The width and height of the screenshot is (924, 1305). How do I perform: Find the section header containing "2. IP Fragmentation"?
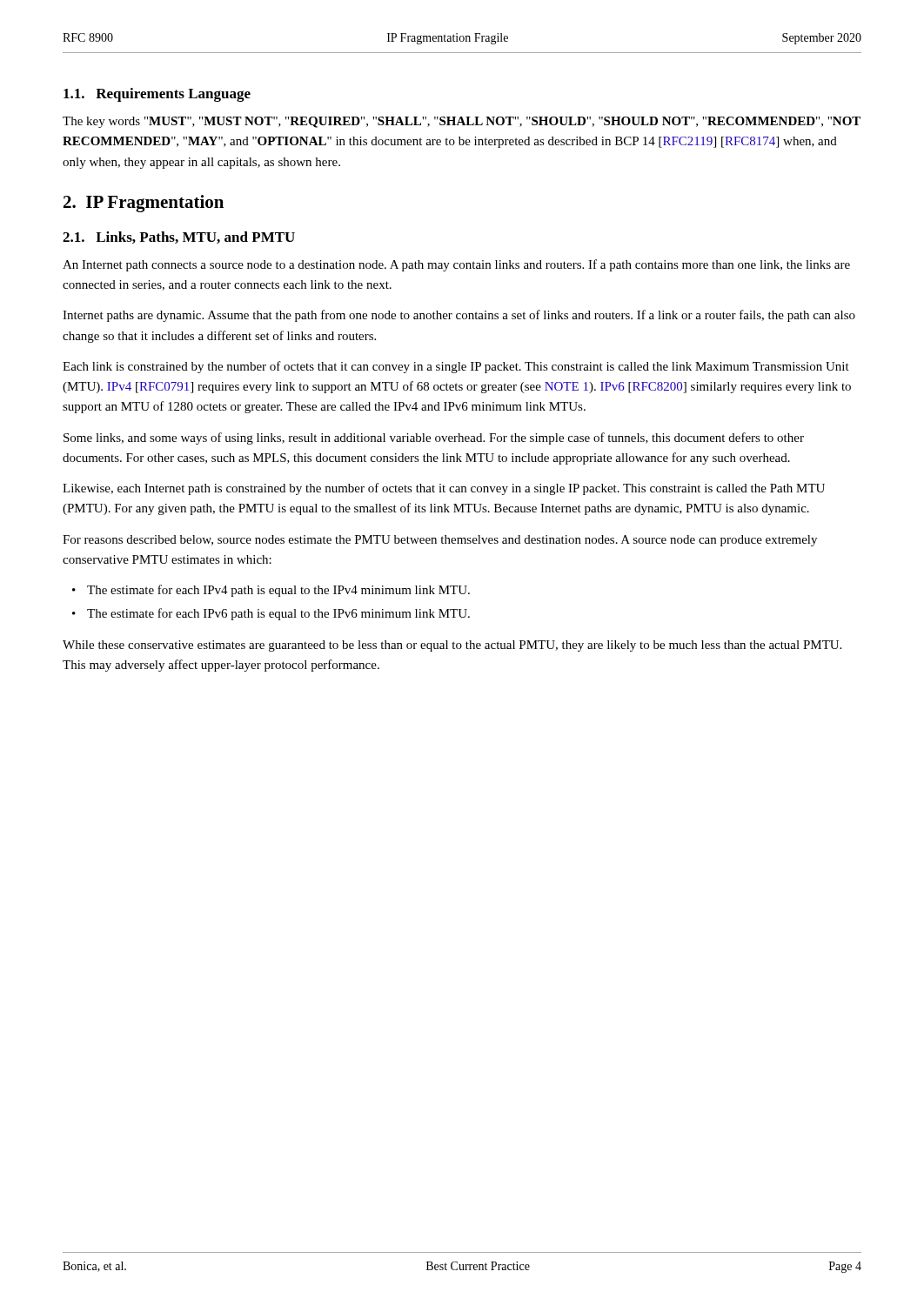pos(143,202)
